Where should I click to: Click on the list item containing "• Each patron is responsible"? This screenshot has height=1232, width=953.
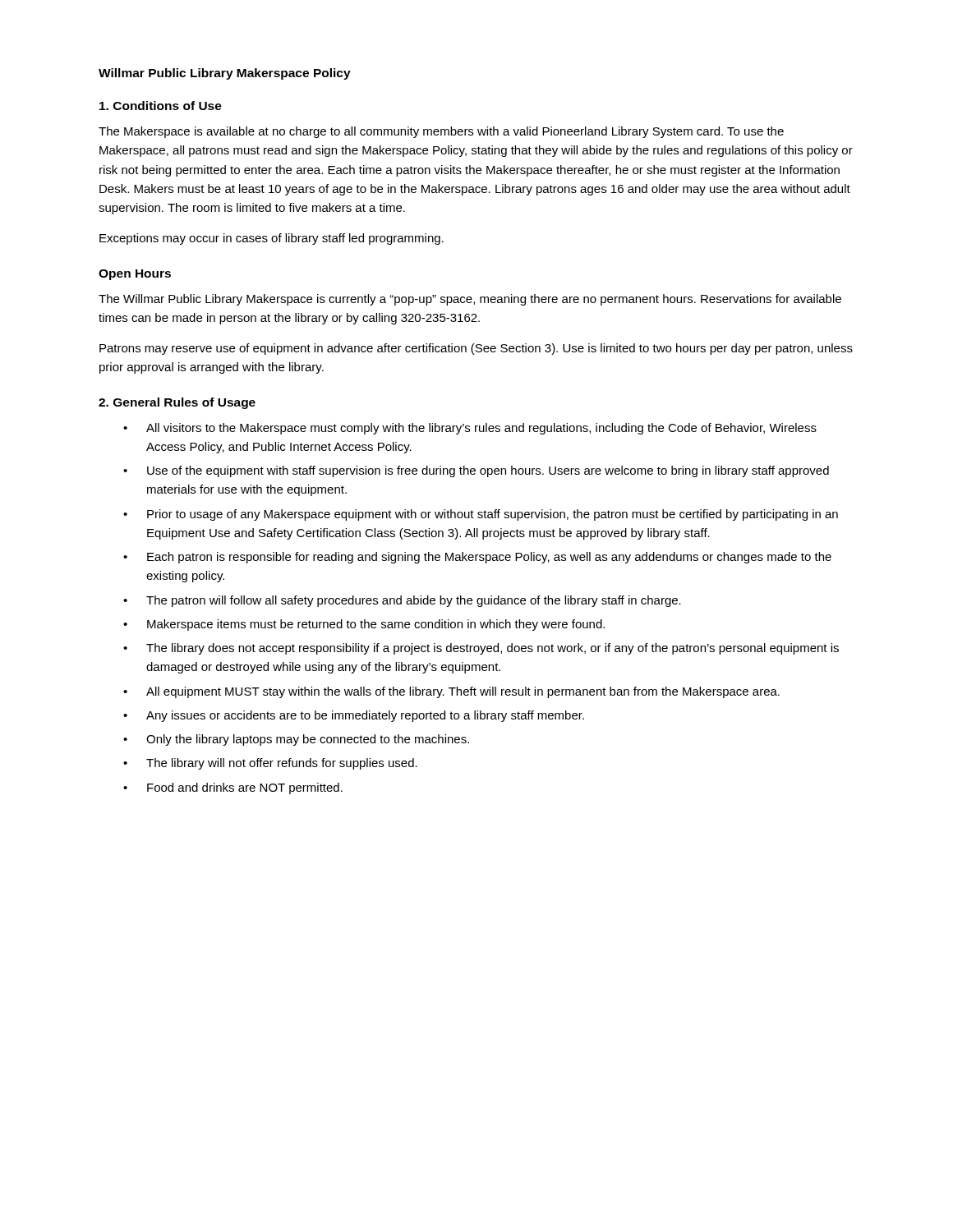pyautogui.click(x=489, y=566)
